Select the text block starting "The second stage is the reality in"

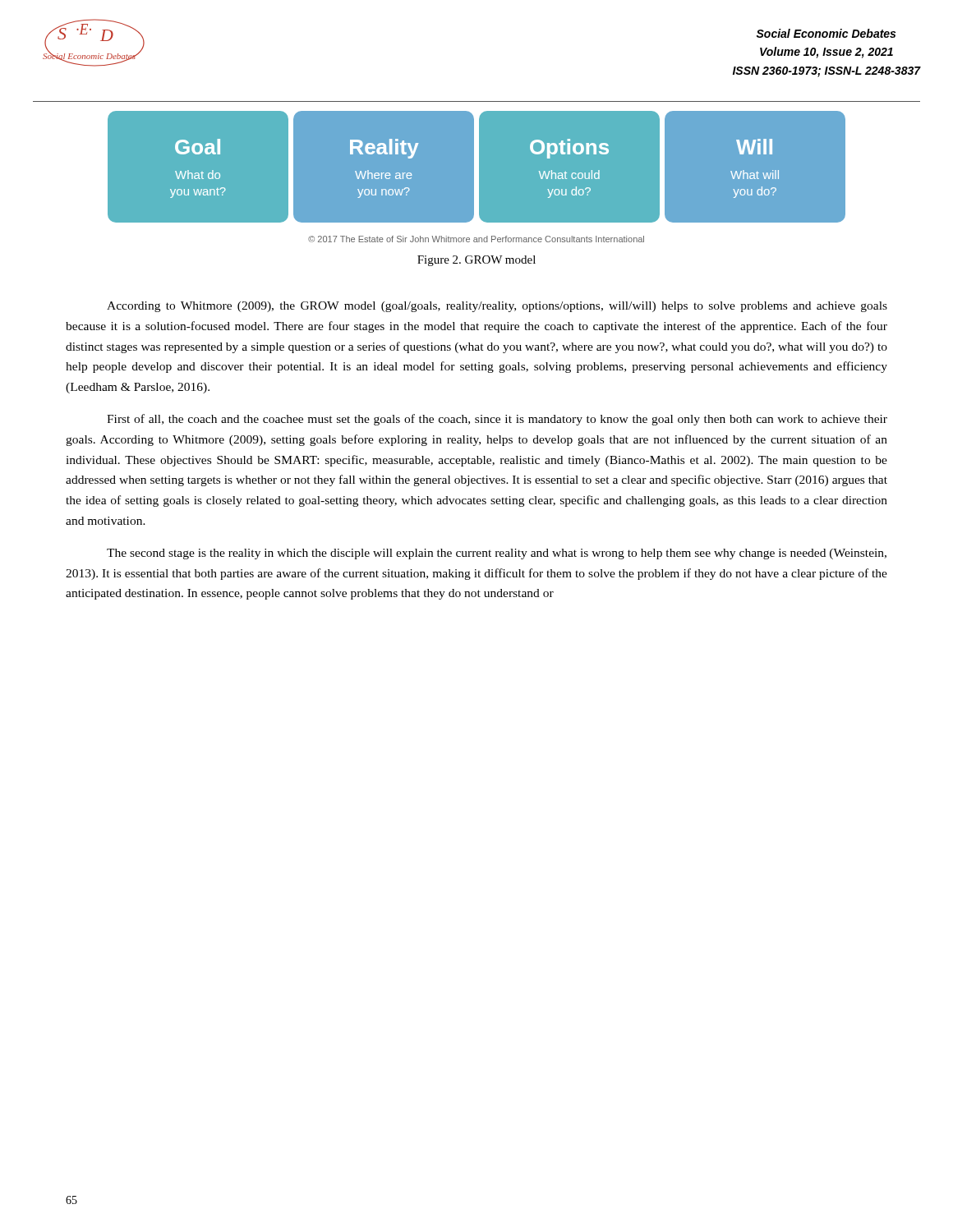(x=476, y=573)
